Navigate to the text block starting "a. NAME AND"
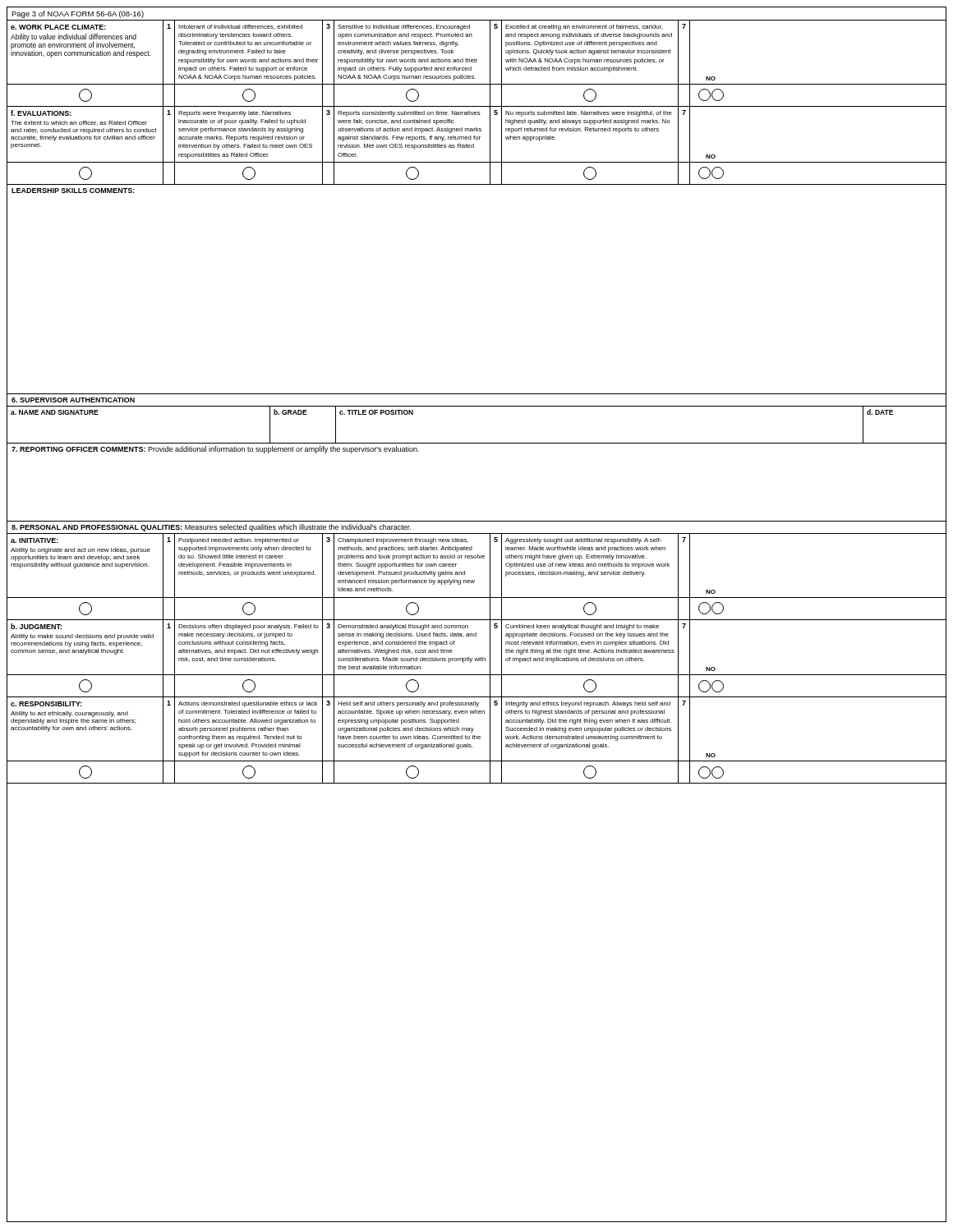The height and width of the screenshot is (1232, 953). click(x=55, y=412)
